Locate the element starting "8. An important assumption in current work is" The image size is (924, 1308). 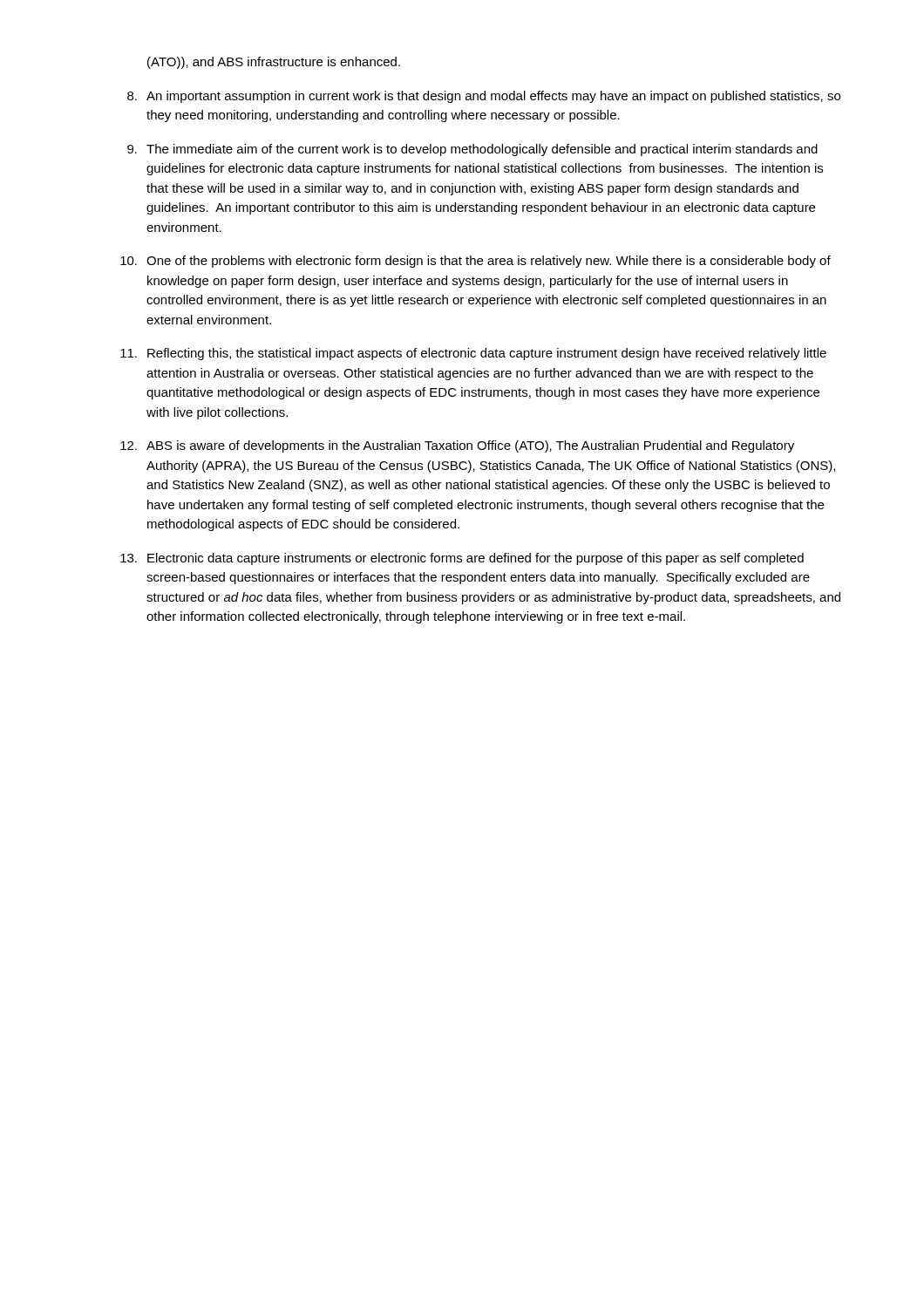[x=471, y=106]
